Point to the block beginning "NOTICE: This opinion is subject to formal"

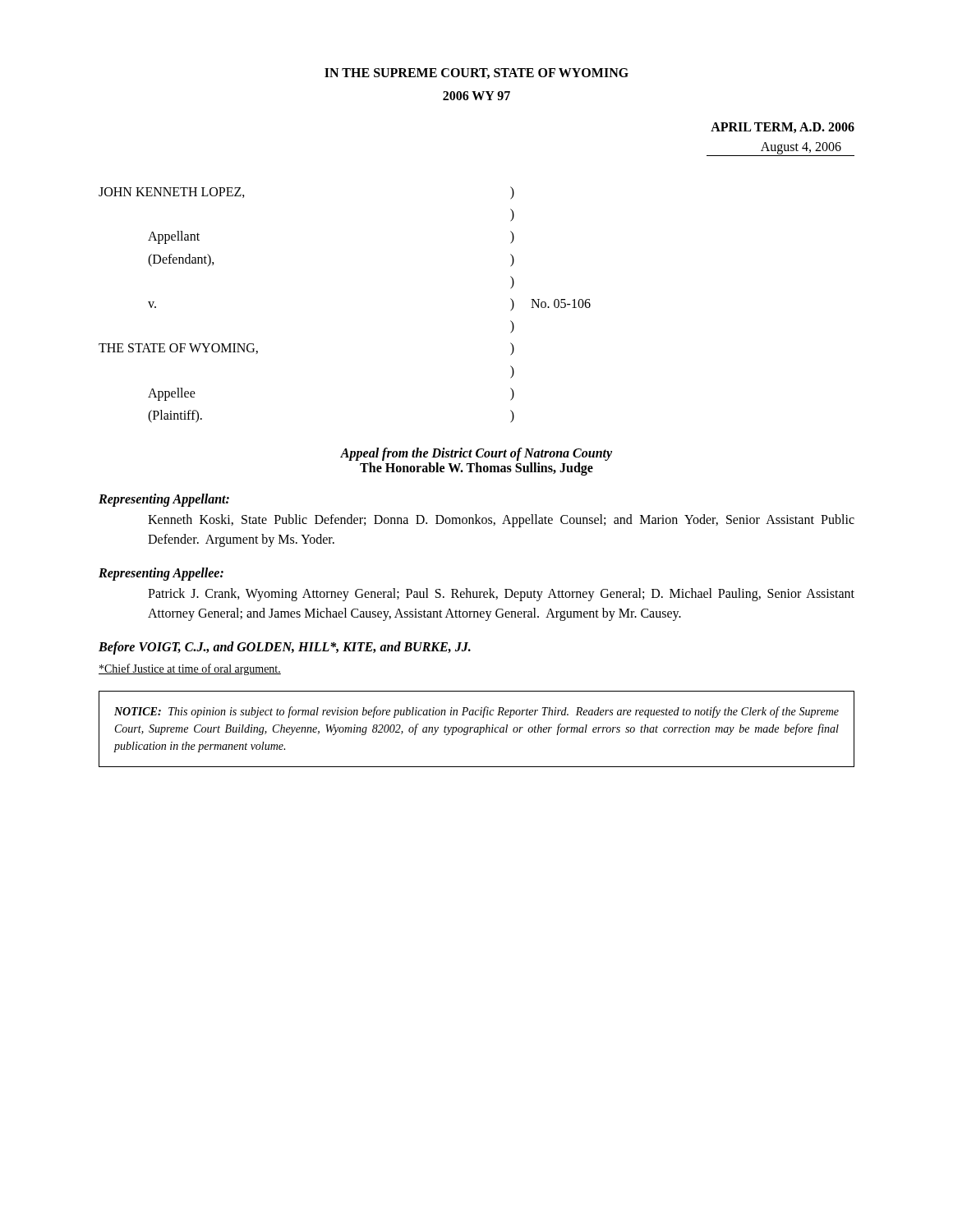476,729
